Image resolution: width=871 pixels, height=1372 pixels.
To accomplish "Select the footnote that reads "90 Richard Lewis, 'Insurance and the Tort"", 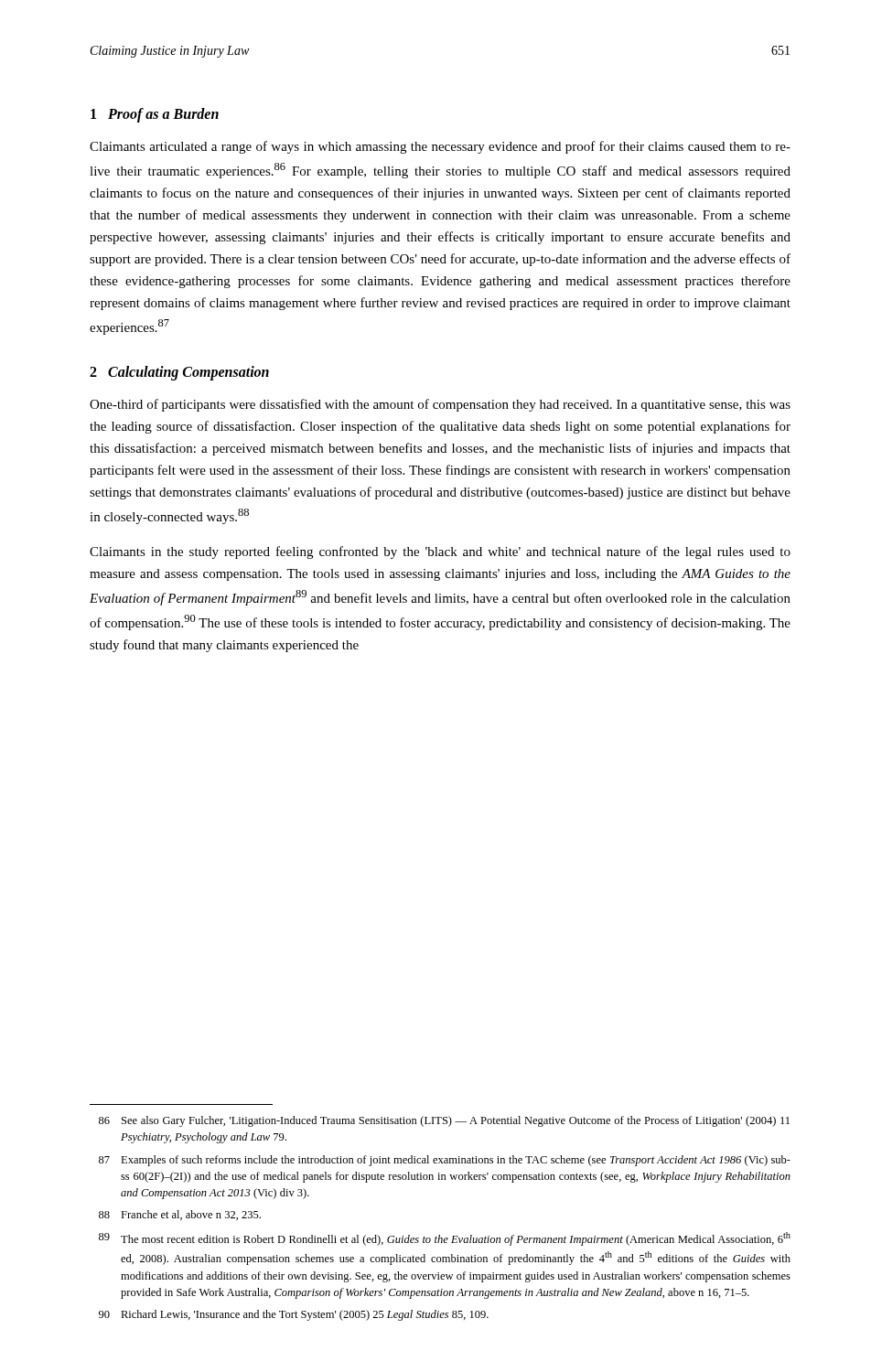I will coord(440,1314).
